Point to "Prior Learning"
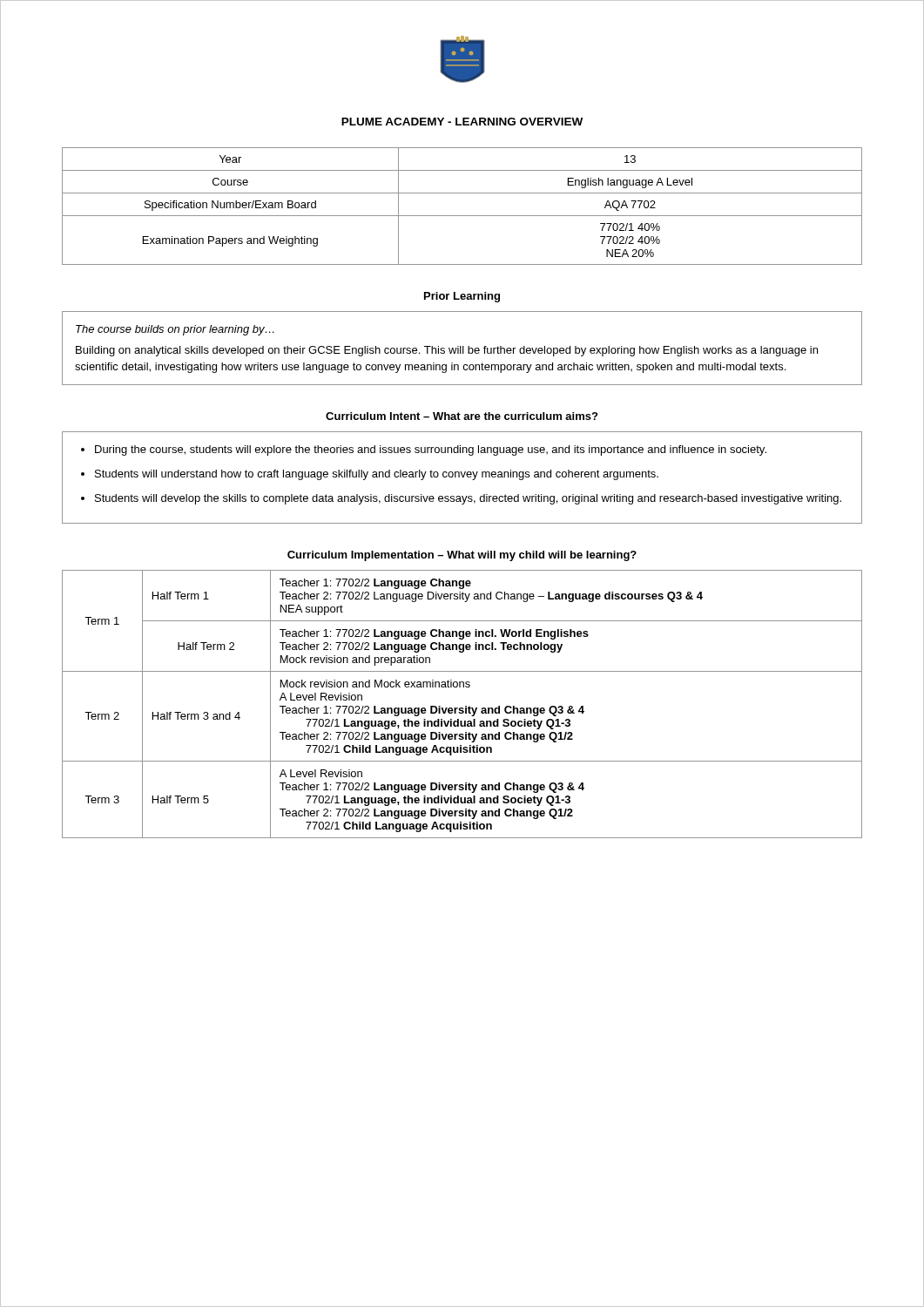This screenshot has width=924, height=1307. click(462, 296)
